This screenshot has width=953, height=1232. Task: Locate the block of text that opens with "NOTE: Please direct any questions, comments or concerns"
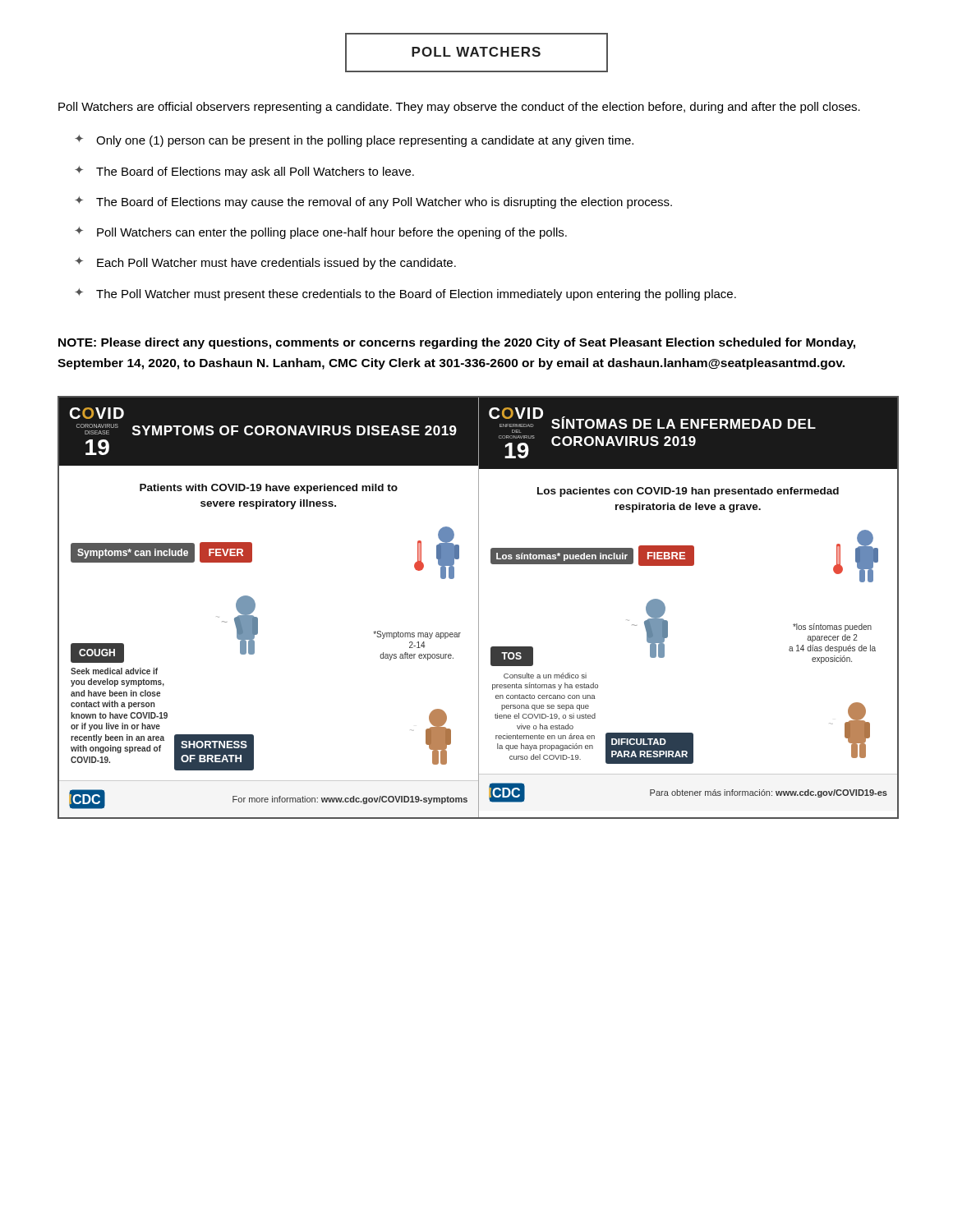[457, 352]
